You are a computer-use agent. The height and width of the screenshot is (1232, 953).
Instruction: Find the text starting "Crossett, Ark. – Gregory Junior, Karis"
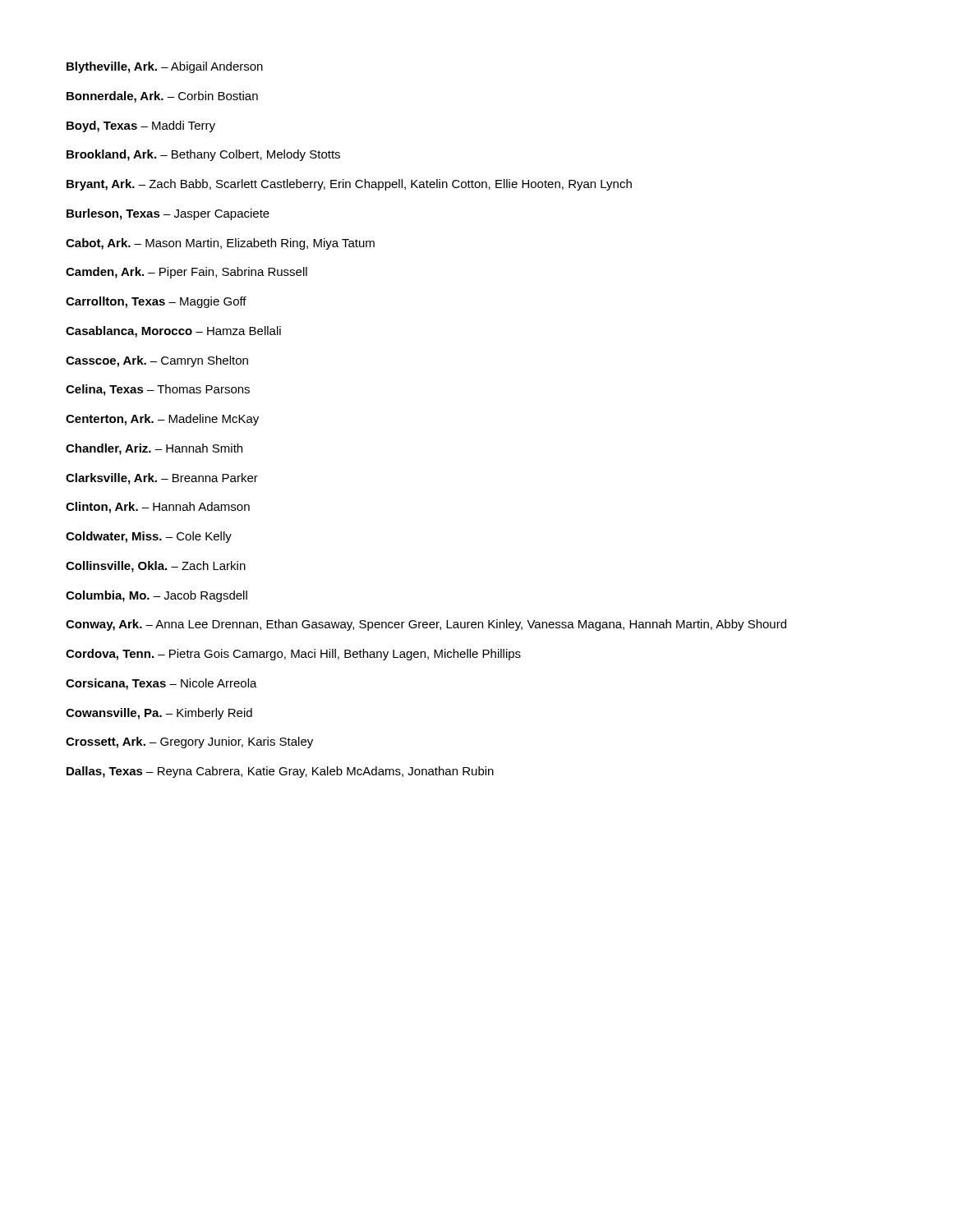tap(190, 741)
